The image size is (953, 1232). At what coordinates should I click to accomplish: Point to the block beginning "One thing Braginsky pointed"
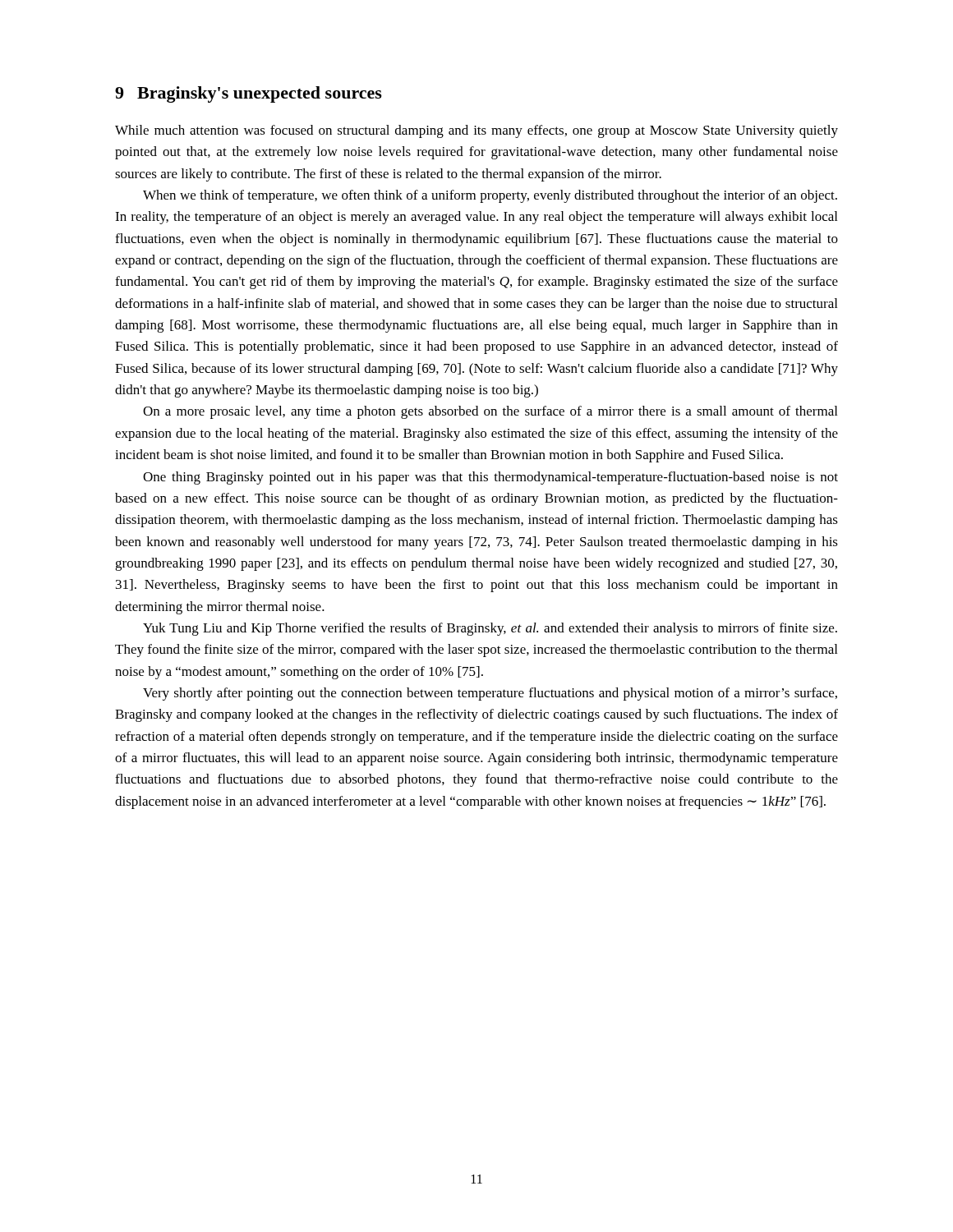click(476, 542)
